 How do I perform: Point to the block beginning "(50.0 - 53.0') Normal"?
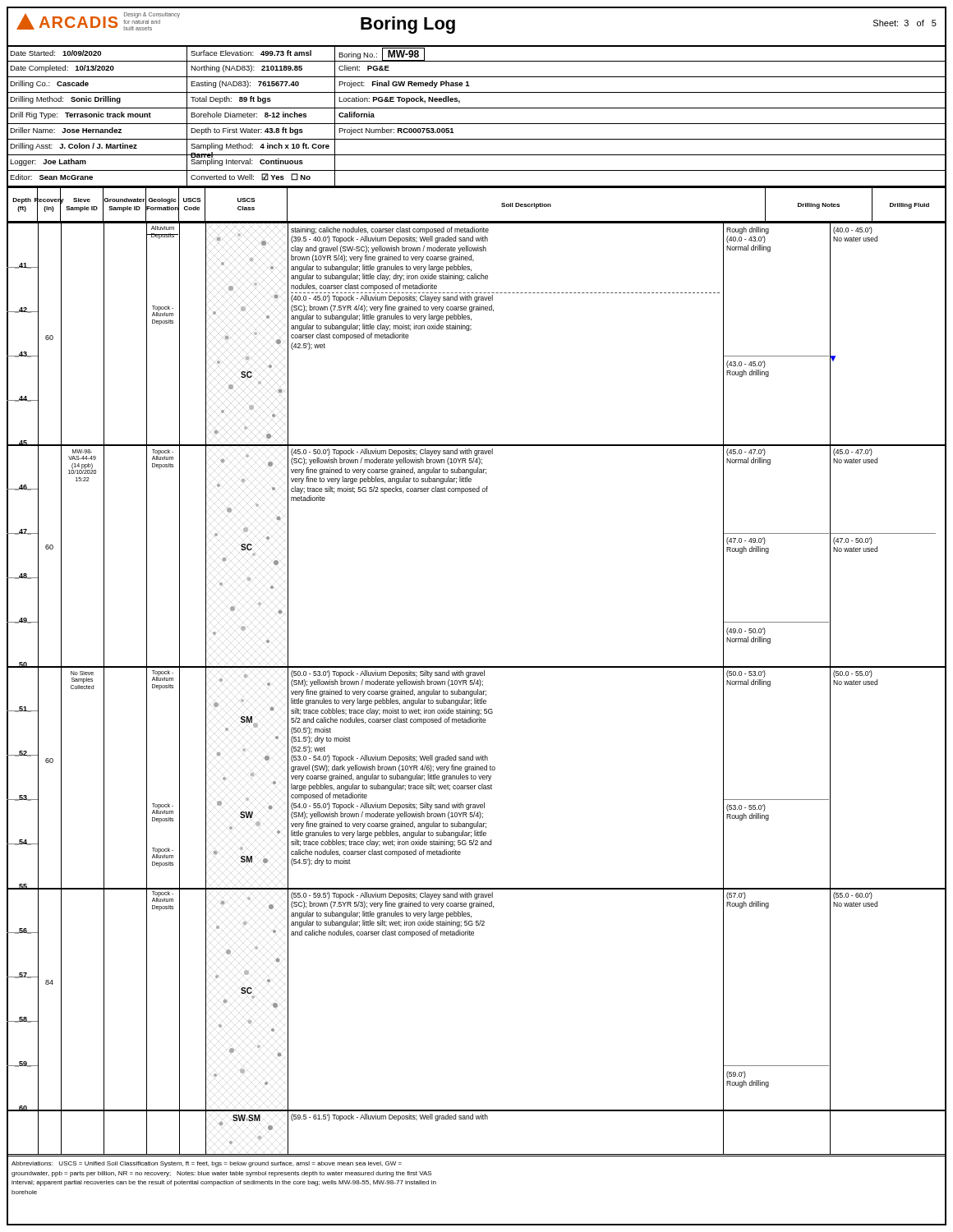[749, 678]
